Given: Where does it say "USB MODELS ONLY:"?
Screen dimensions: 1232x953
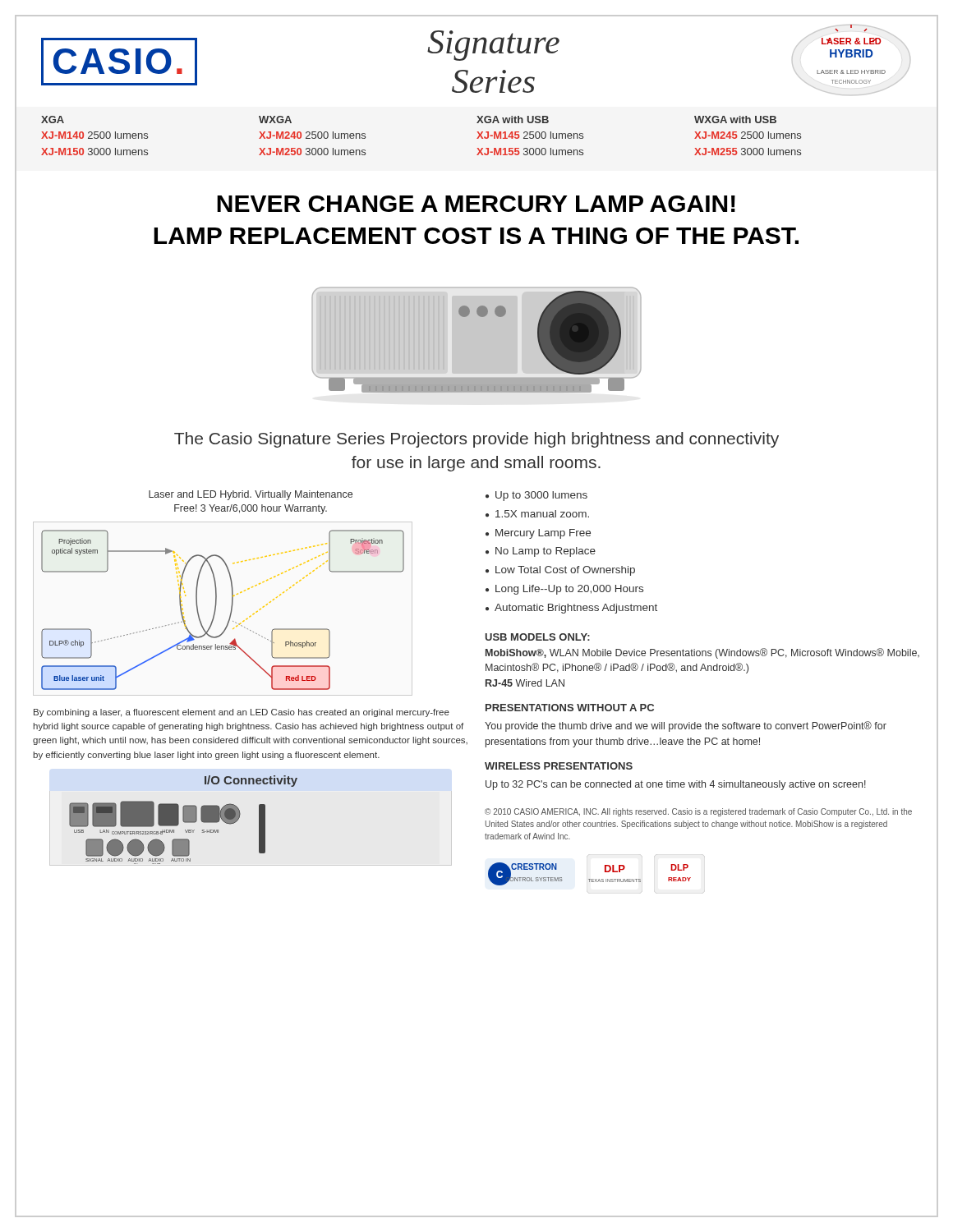Looking at the screenshot, I should [538, 637].
